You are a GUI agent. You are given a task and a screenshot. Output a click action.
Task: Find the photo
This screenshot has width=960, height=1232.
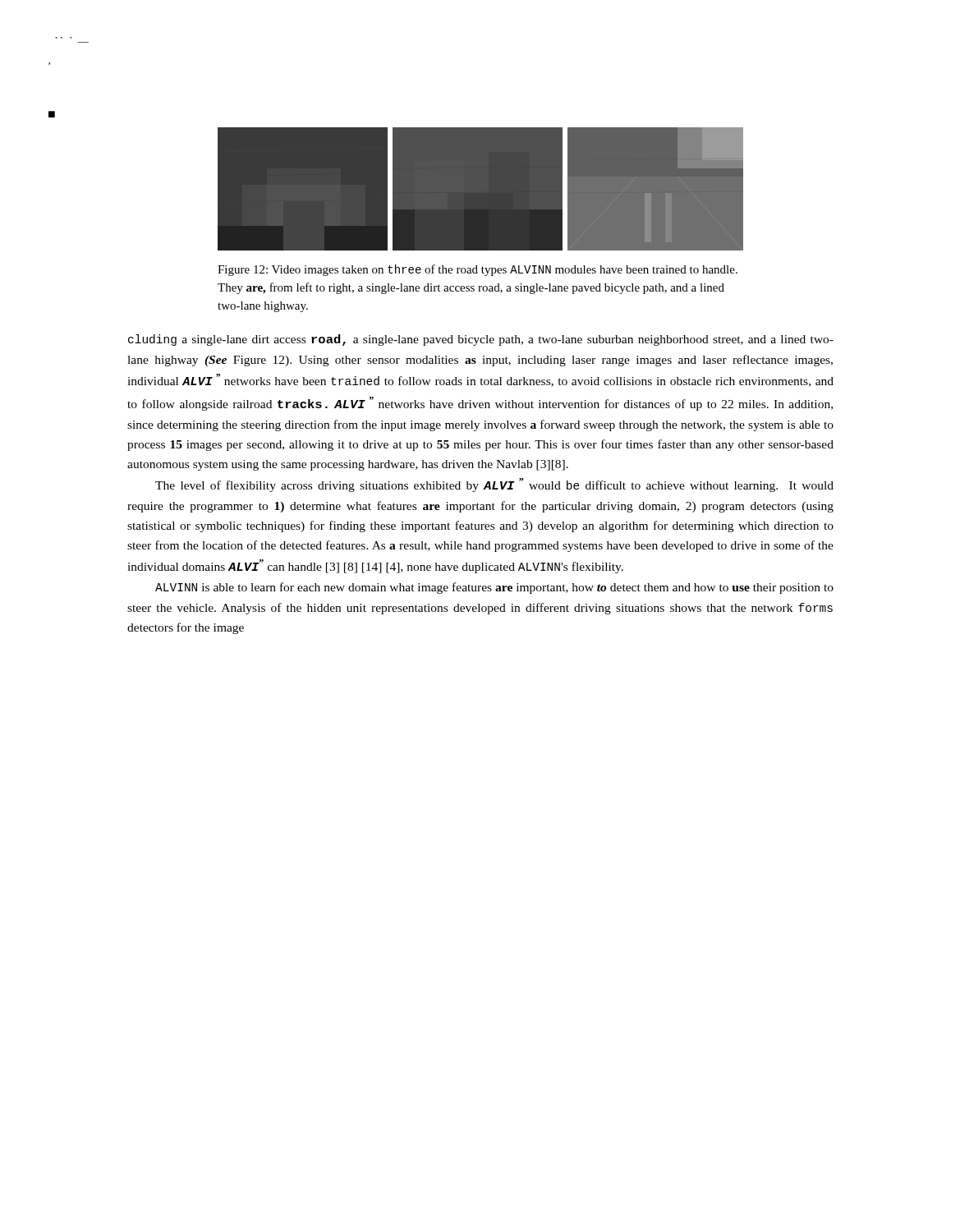coord(480,193)
